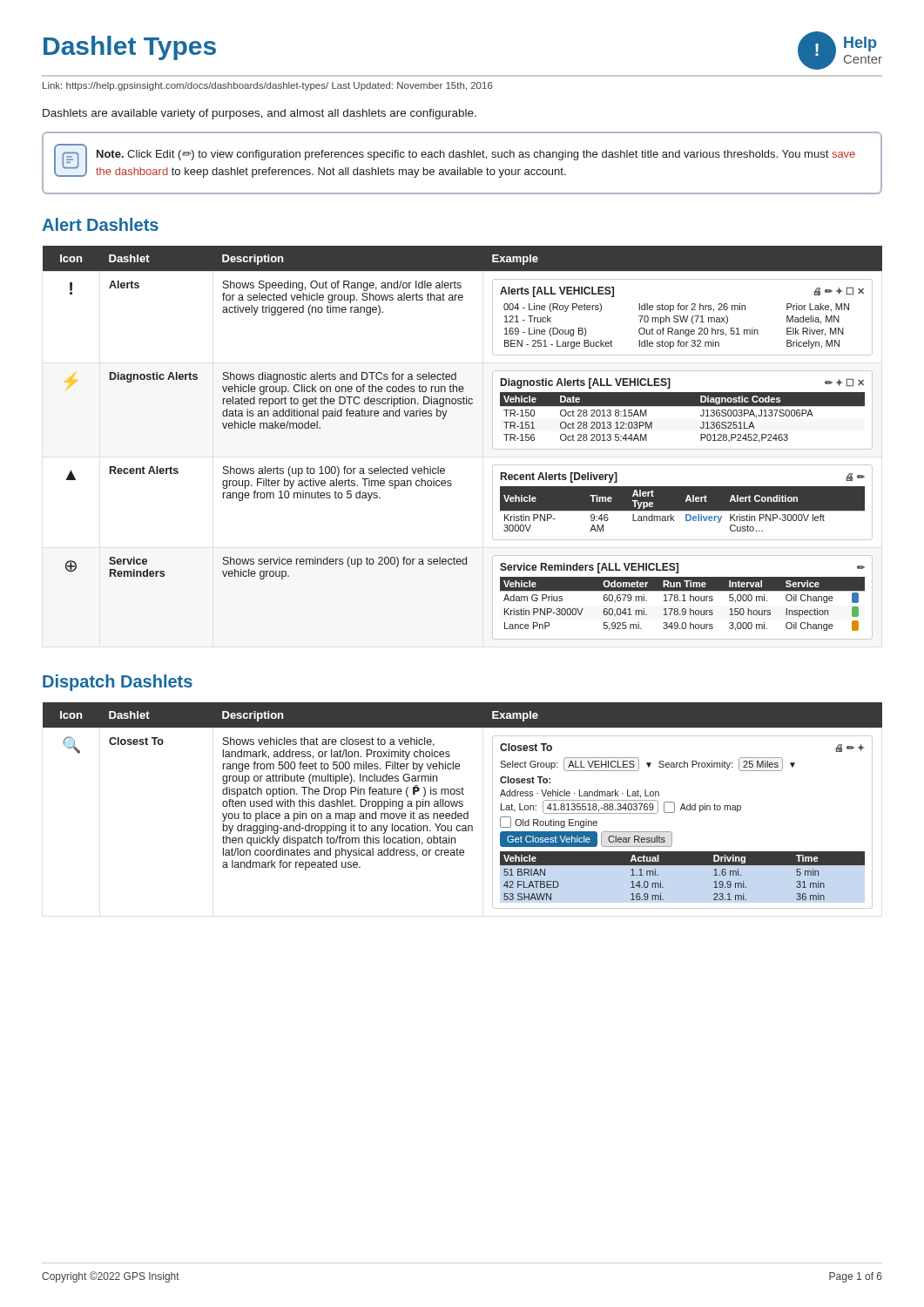
Task: Locate the table with the text "Shows Speeding, Out of Range,"
Action: (x=462, y=447)
